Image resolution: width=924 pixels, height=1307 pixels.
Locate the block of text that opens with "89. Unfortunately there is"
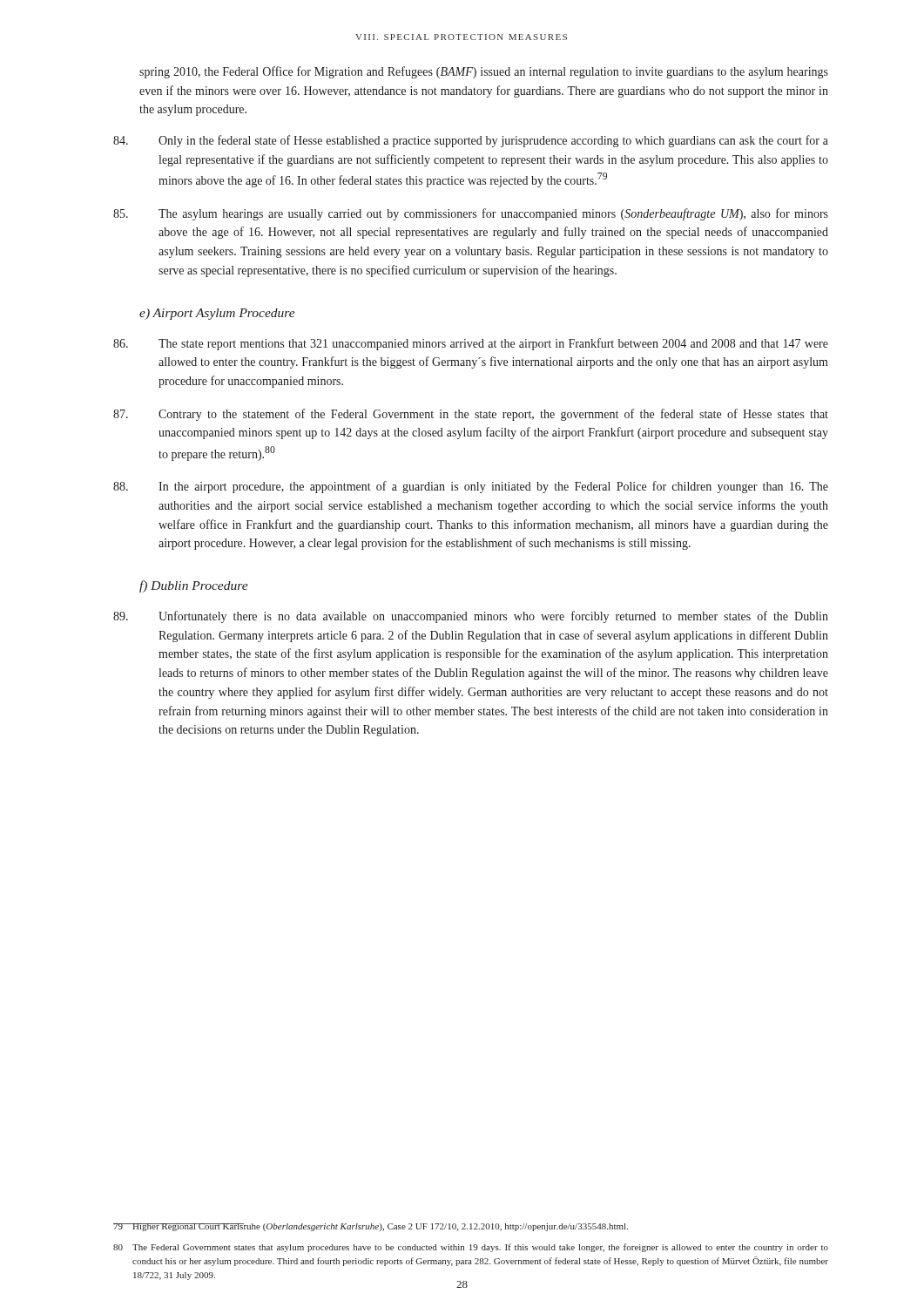coord(471,673)
